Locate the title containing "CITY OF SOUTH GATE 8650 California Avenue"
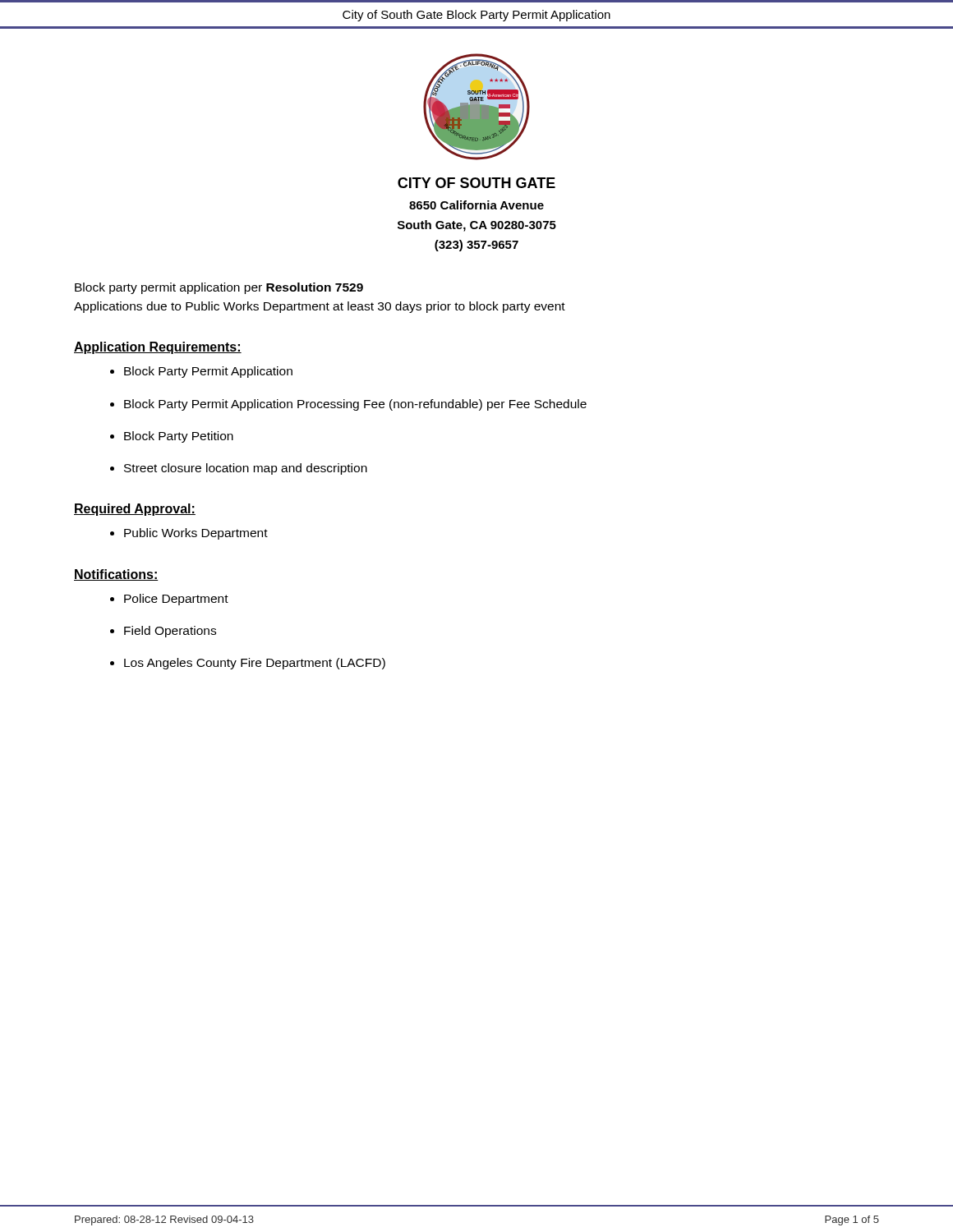Screen dimensions: 1232x953 tap(476, 213)
